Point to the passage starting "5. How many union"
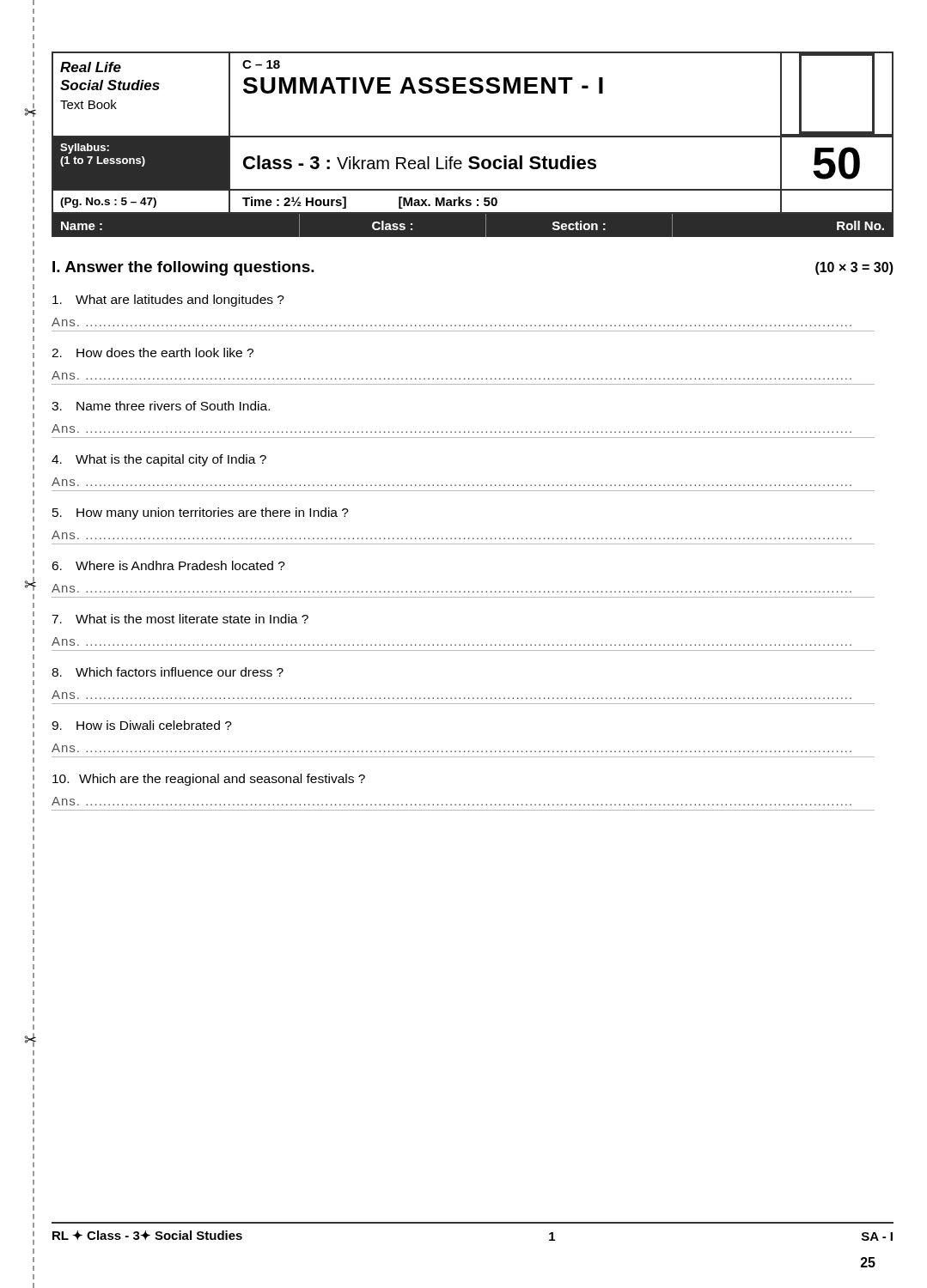The image size is (927, 1288). click(x=200, y=513)
